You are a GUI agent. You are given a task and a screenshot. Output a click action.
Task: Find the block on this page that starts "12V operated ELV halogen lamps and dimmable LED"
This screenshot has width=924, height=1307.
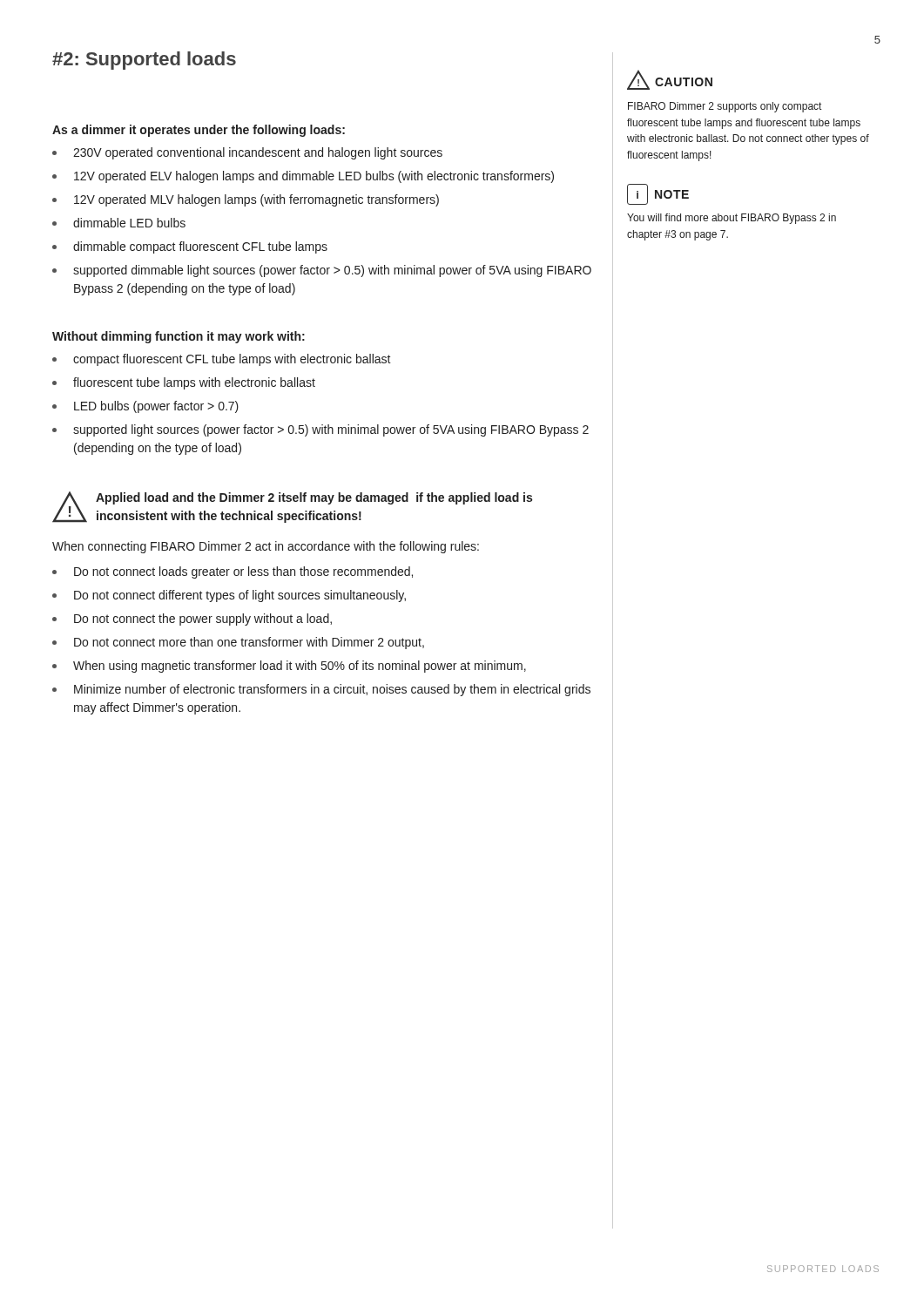pyautogui.click(x=304, y=176)
